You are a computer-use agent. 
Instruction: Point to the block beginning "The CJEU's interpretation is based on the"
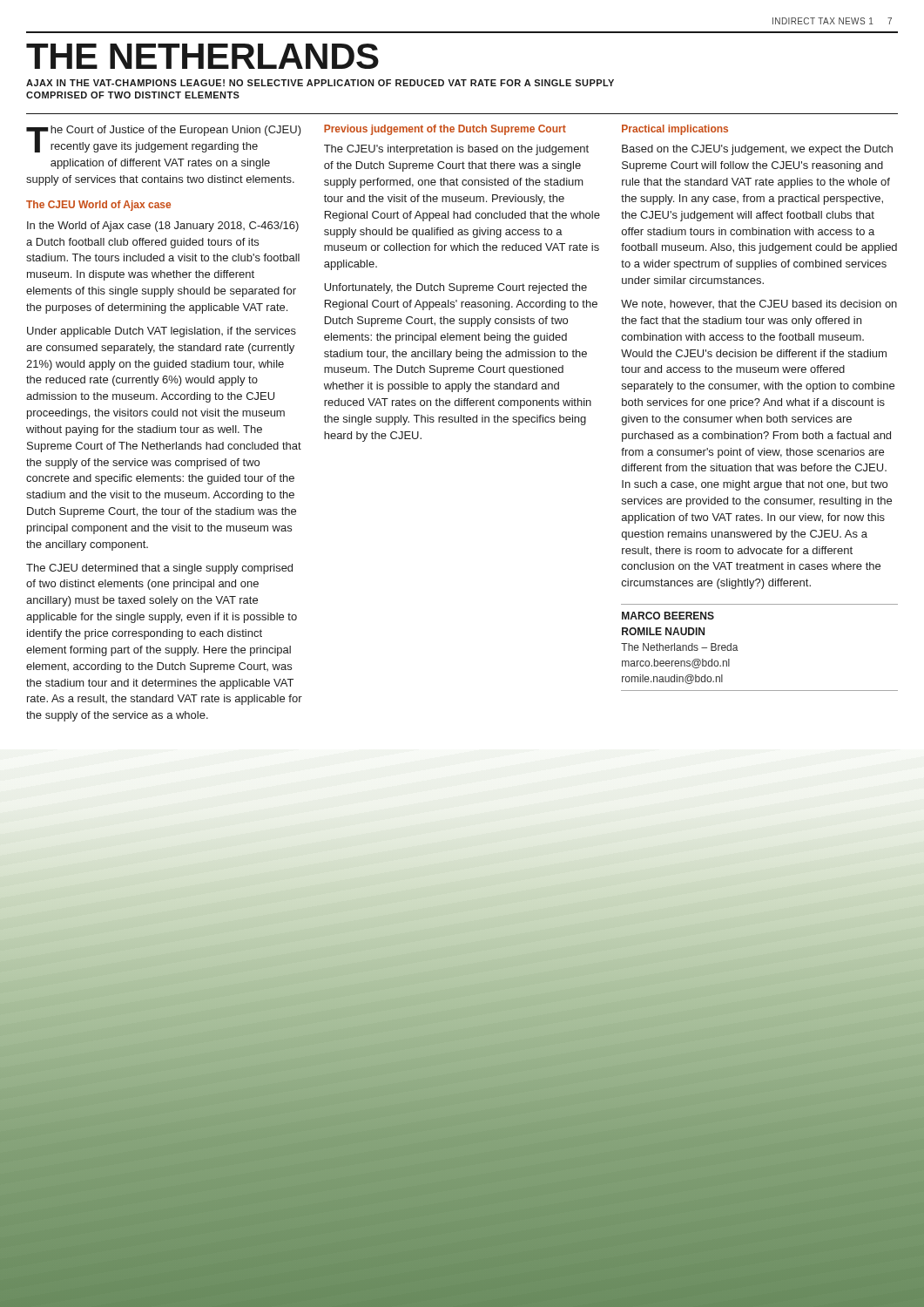[462, 293]
